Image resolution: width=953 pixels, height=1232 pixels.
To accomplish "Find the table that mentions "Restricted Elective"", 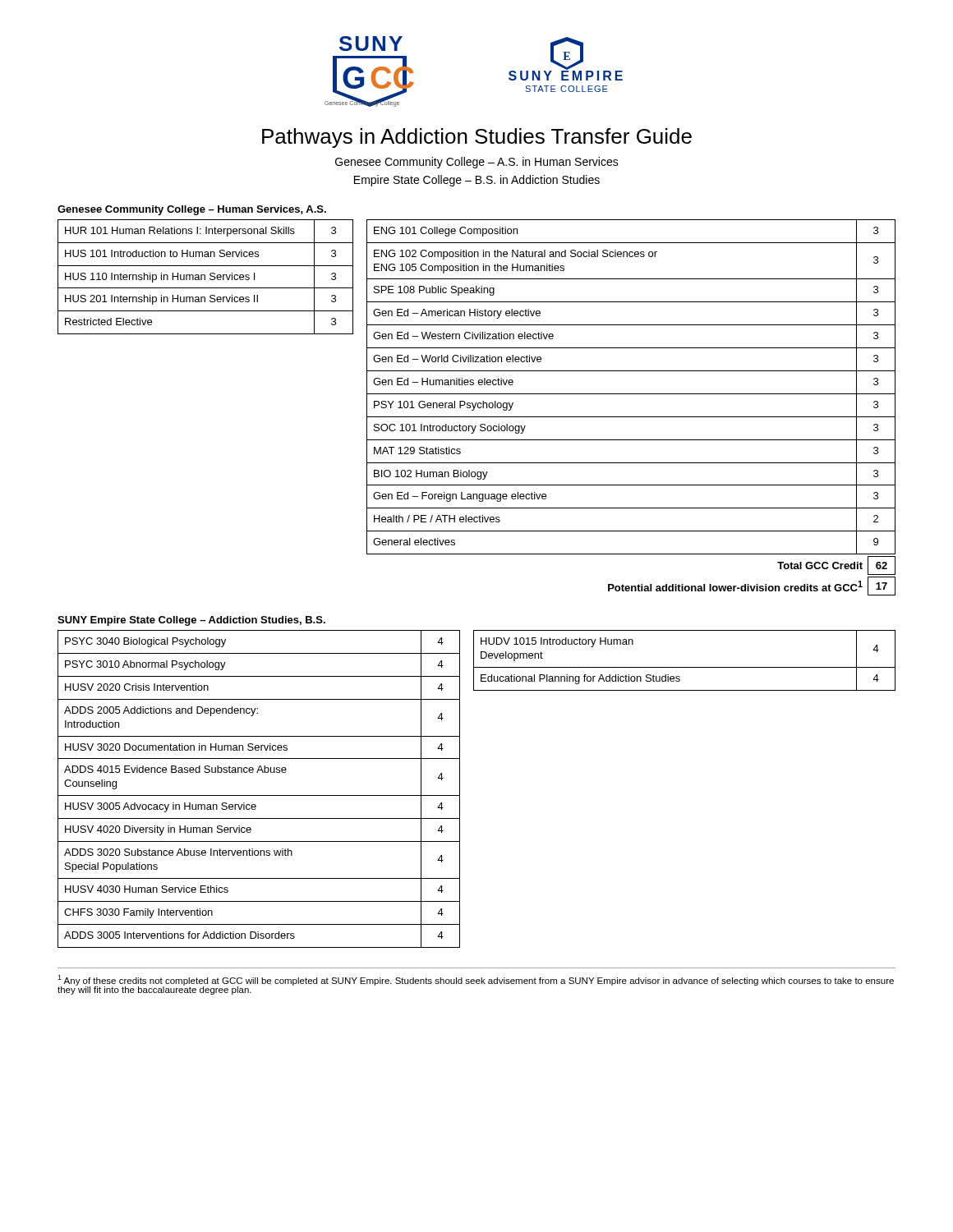I will point(205,407).
